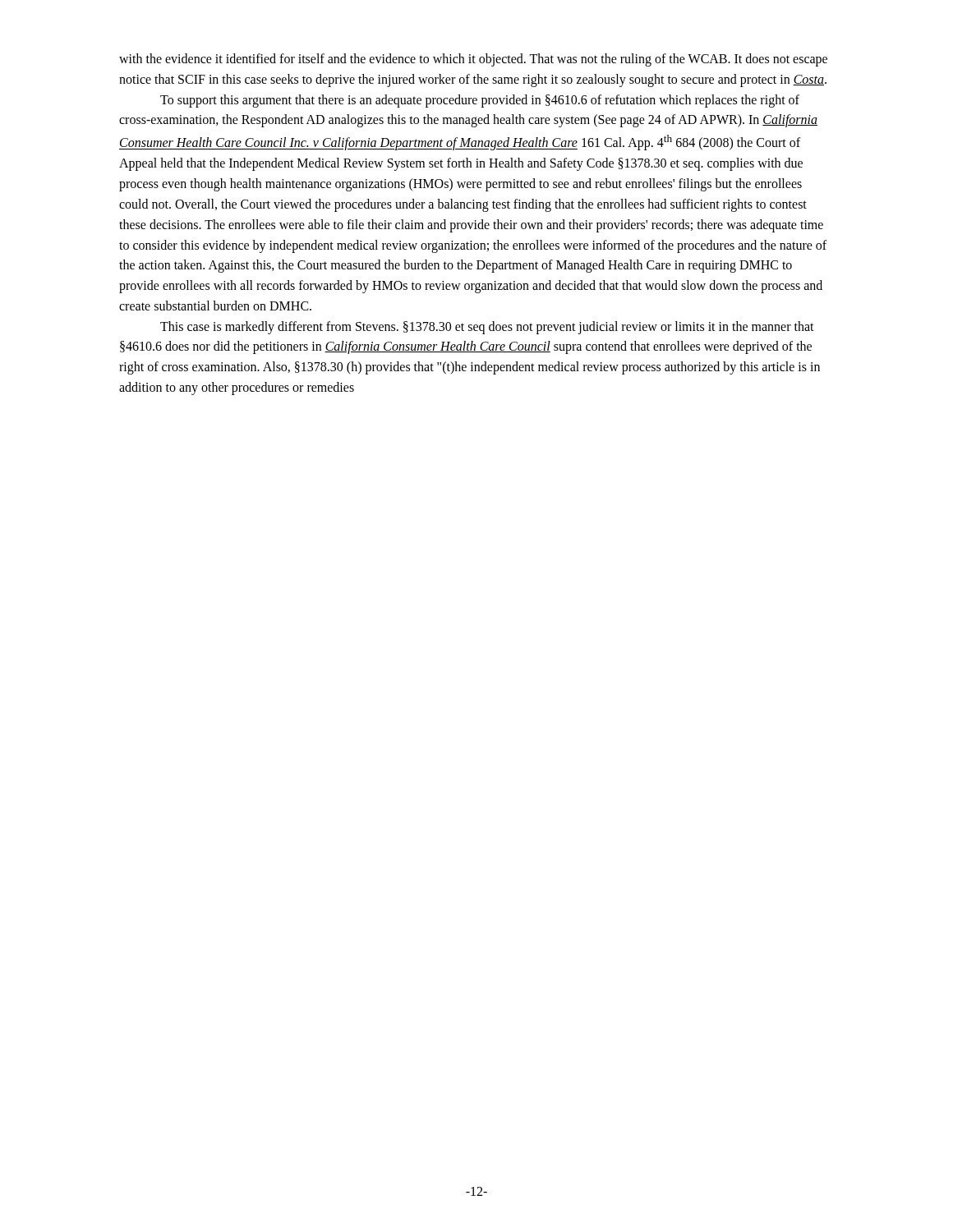Point to the passage starting "This case is markedly different from Stevens. §1378.30"

470,357
